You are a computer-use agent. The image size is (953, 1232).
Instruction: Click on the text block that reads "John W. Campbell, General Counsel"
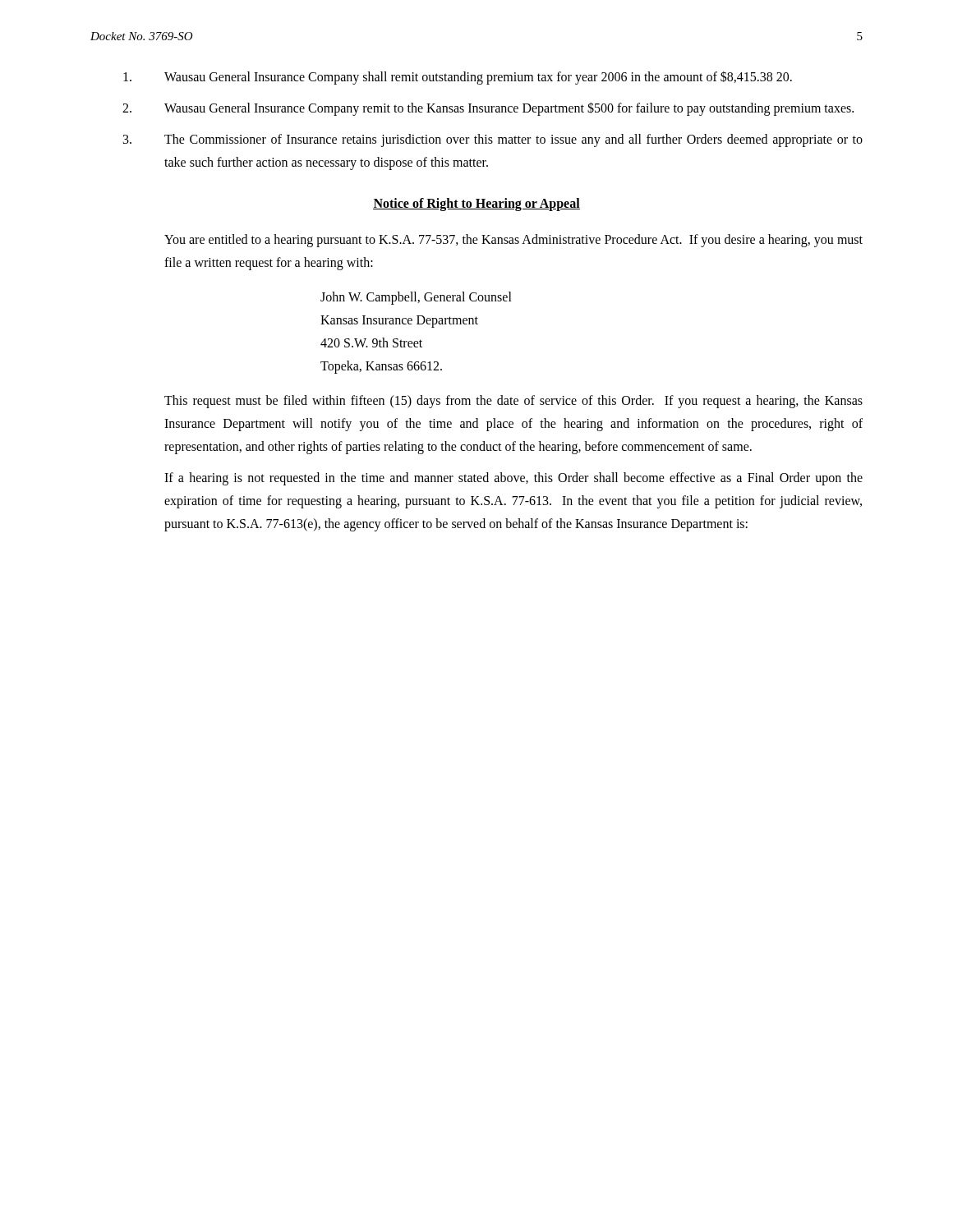tap(416, 331)
